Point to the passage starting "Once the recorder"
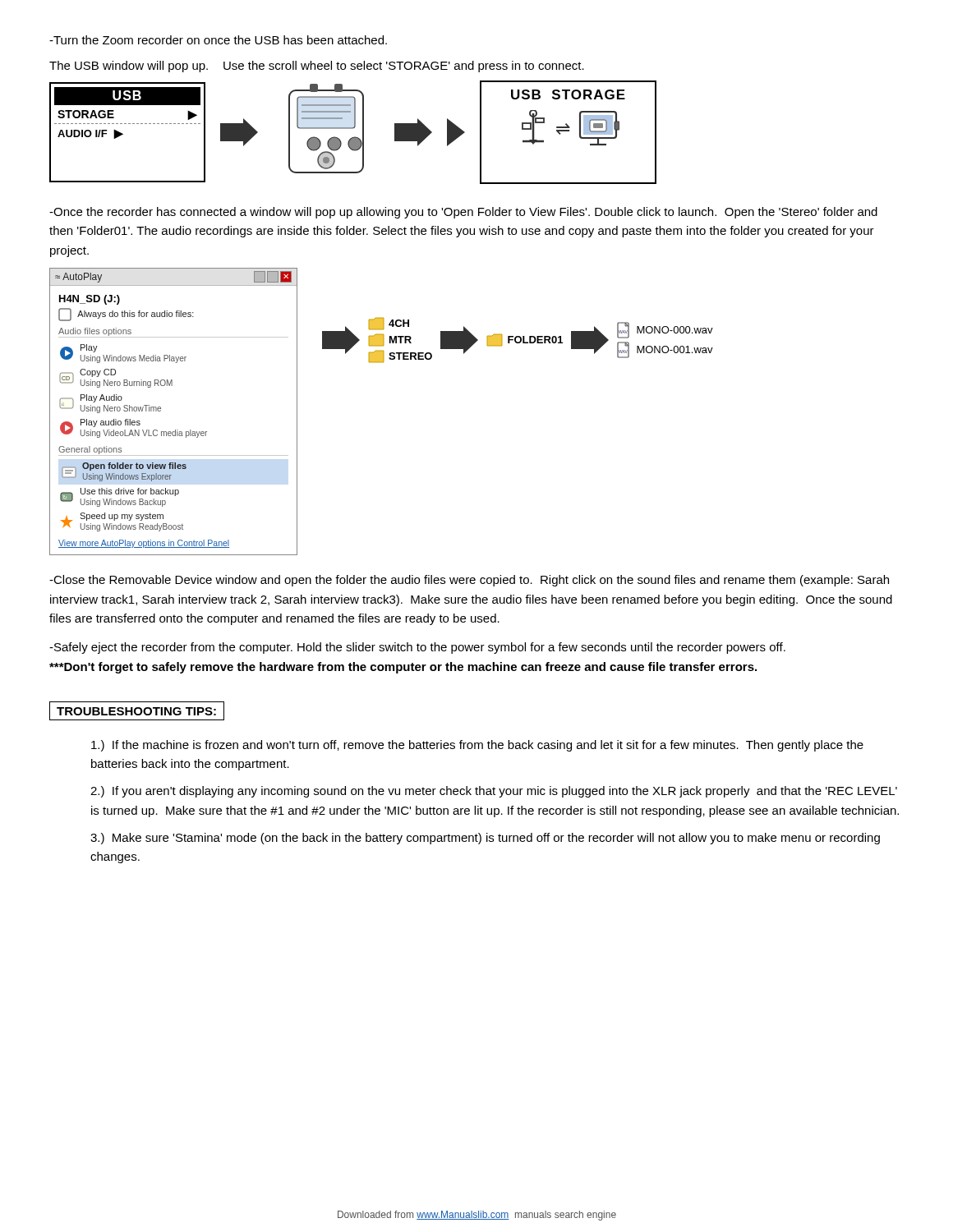This screenshot has width=953, height=1232. point(463,231)
